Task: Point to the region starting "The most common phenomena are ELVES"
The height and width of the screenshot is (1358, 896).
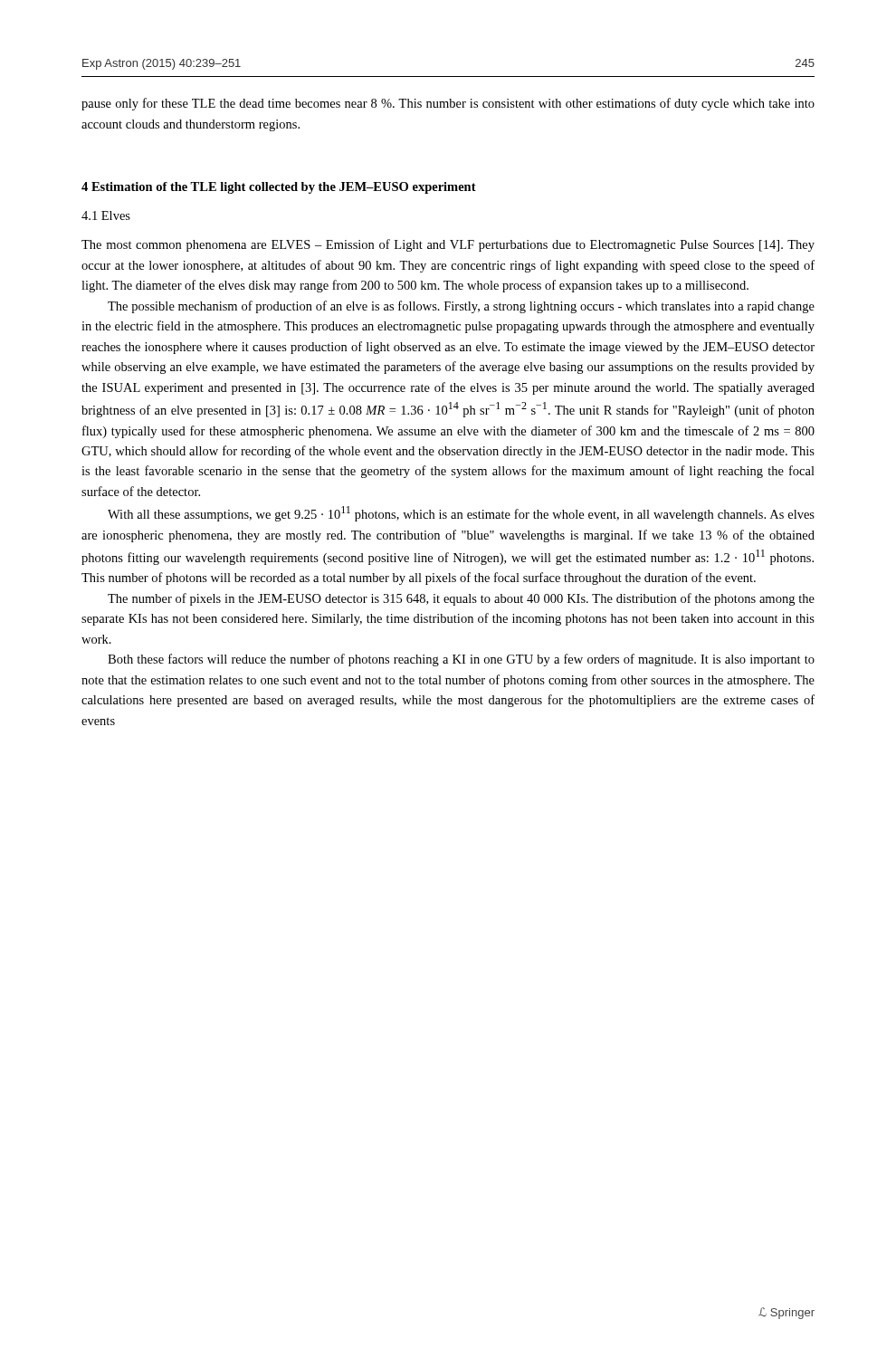Action: (x=448, y=265)
